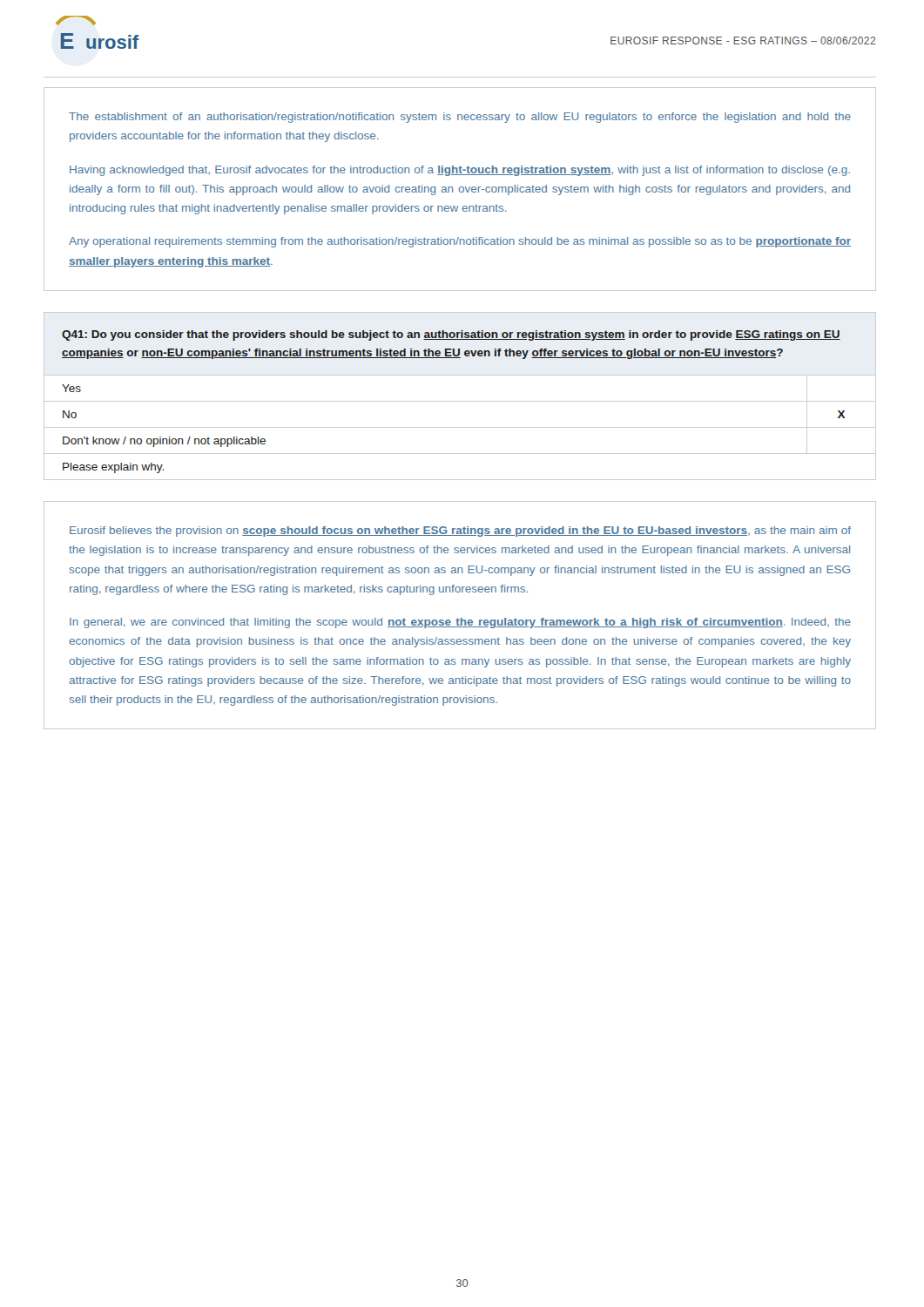Click on the table containing "Please explain why."
The width and height of the screenshot is (924, 1307).
click(x=460, y=396)
